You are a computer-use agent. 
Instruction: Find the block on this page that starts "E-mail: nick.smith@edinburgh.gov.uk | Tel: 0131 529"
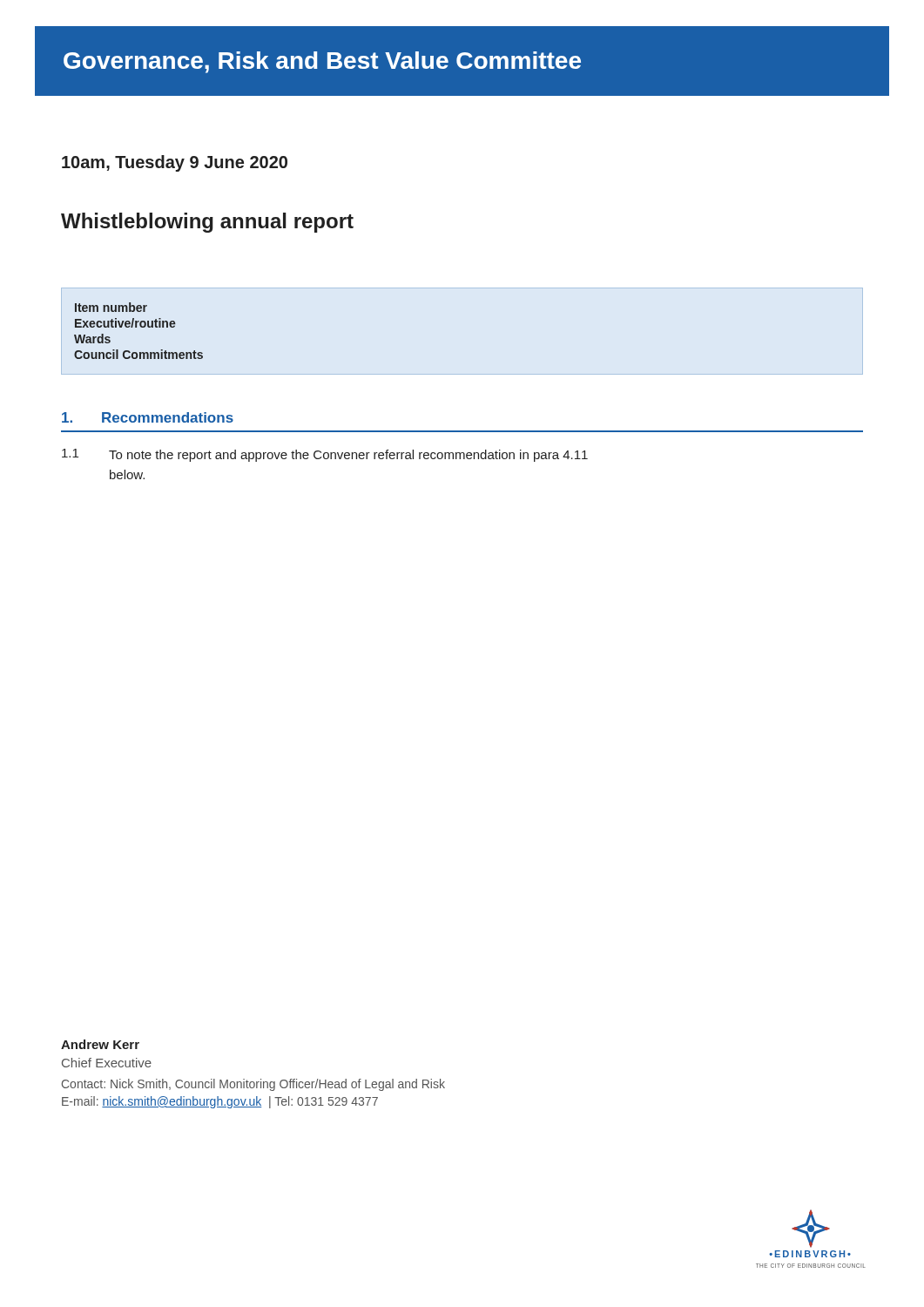tap(220, 1101)
